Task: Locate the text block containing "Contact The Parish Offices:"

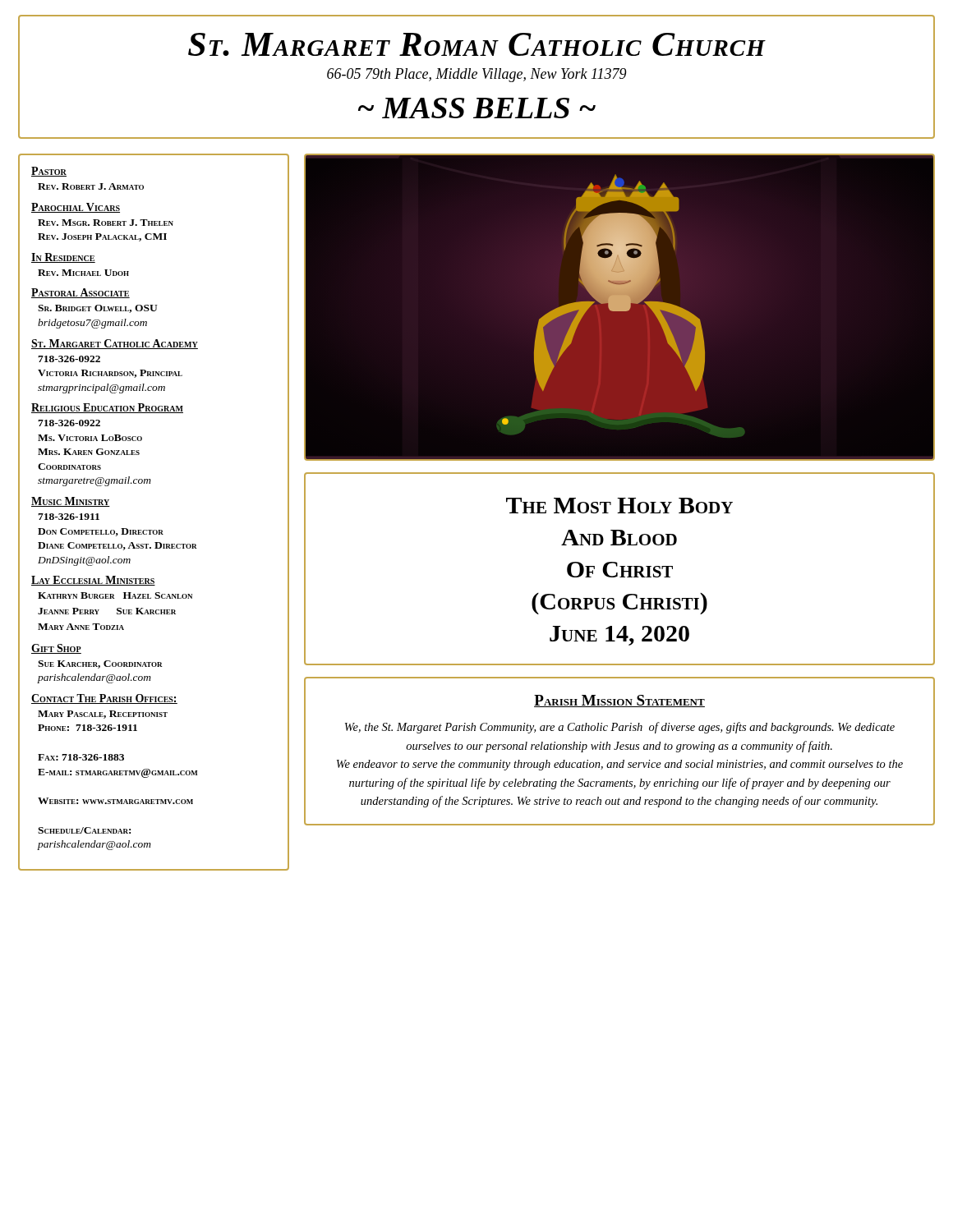Action: point(154,772)
